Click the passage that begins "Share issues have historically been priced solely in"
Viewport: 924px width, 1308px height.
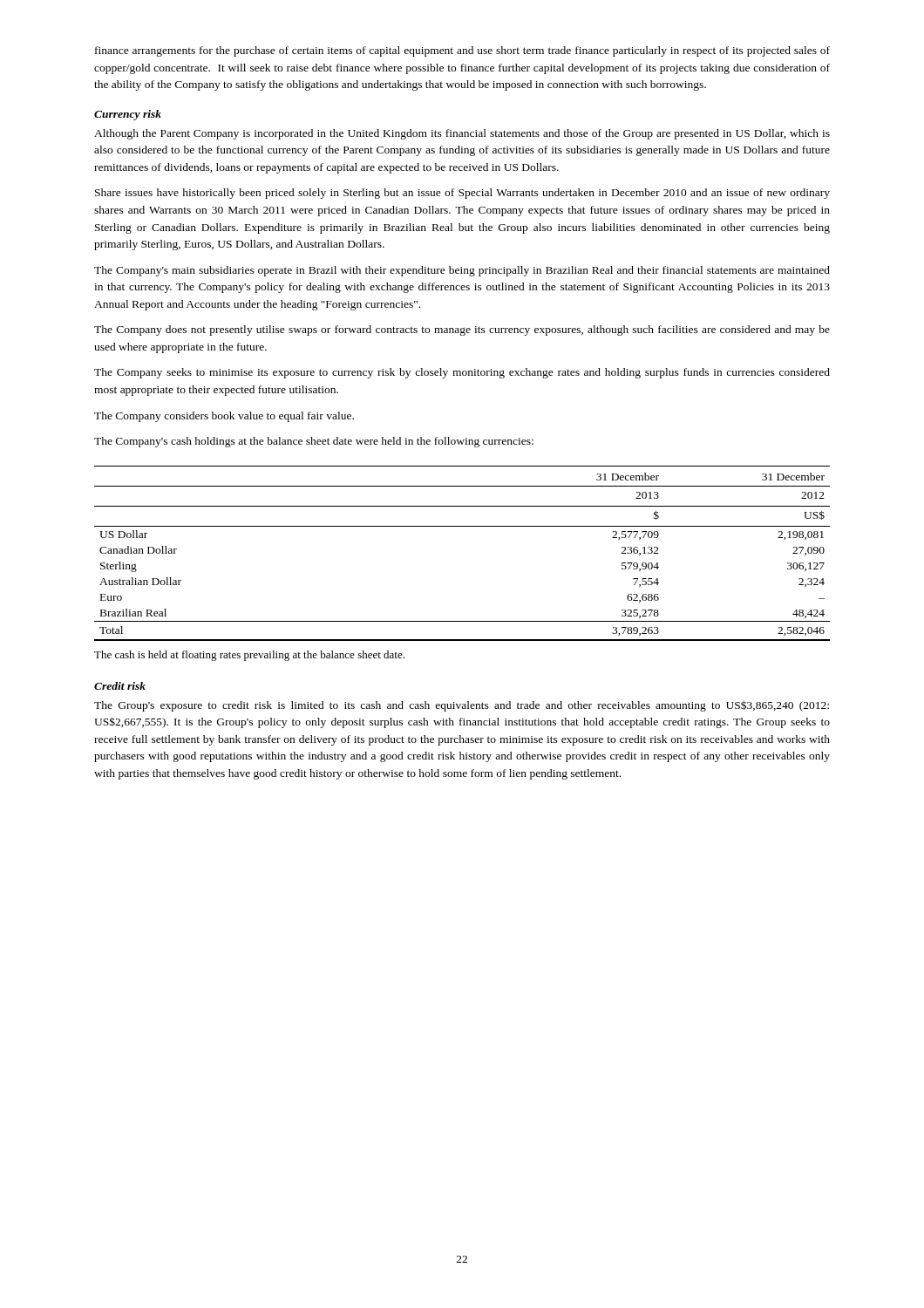pyautogui.click(x=462, y=218)
